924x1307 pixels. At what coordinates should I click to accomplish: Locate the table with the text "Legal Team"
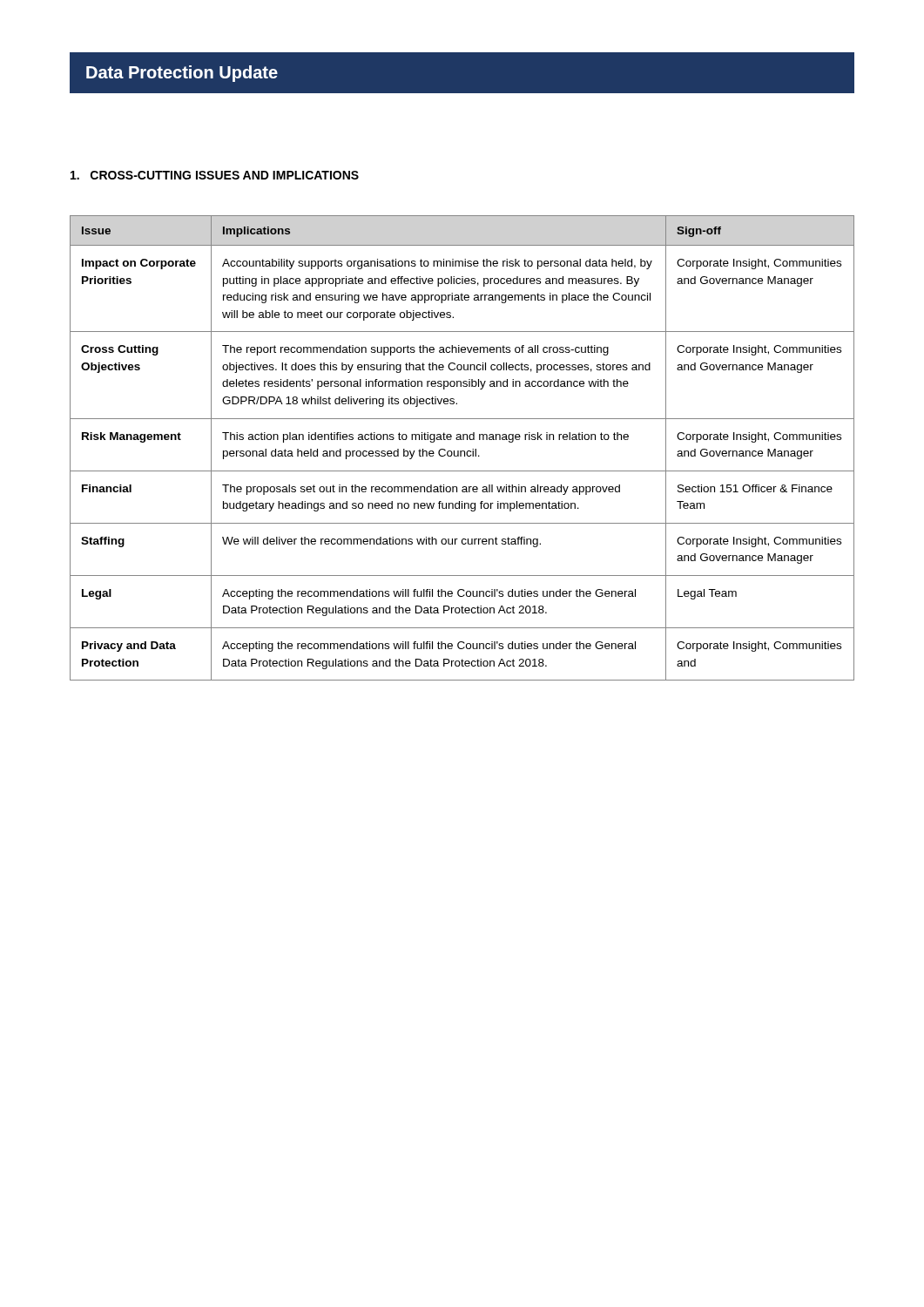click(x=462, y=448)
